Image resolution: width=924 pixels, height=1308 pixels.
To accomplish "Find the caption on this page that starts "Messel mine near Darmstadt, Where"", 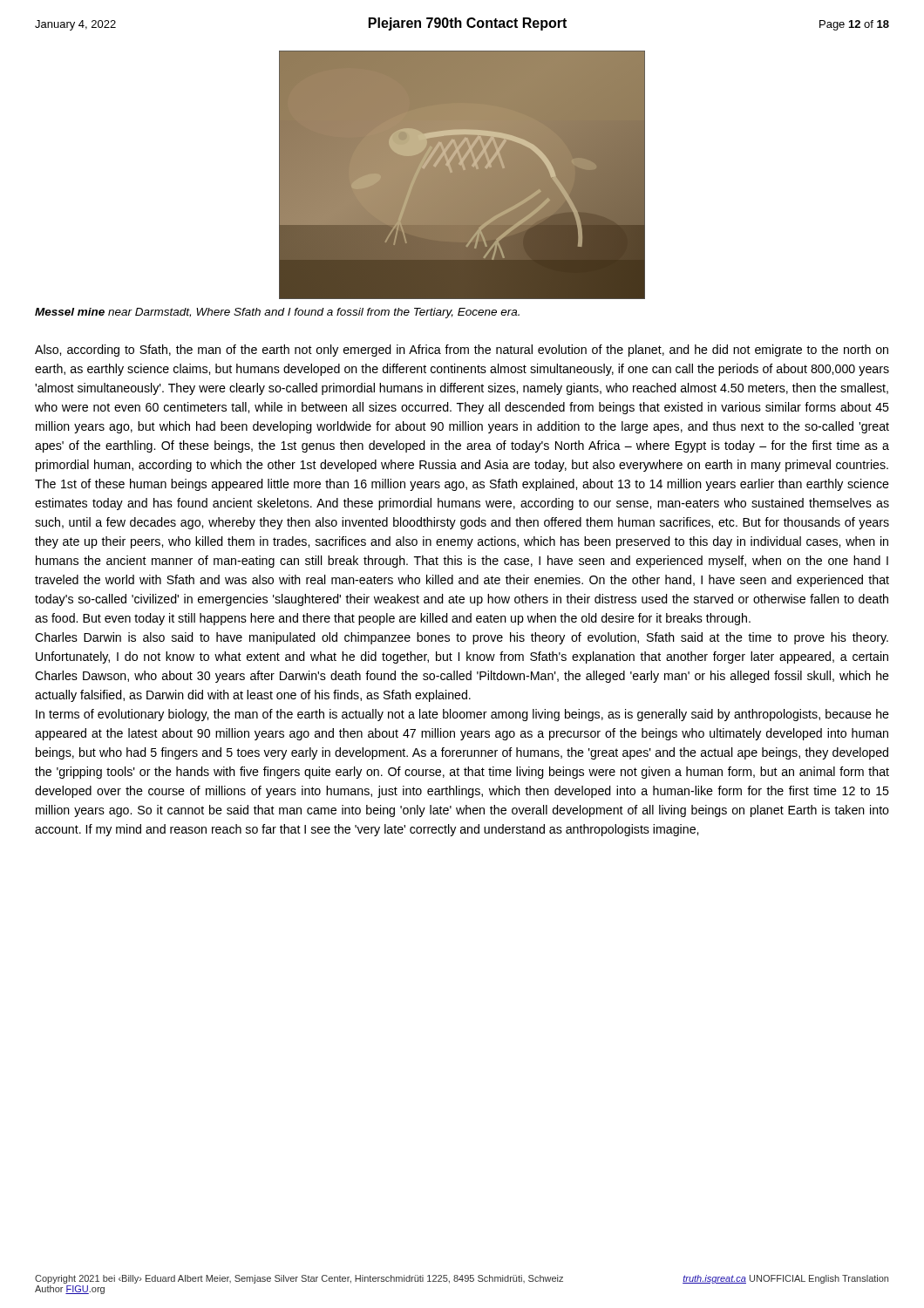I will click(278, 312).
